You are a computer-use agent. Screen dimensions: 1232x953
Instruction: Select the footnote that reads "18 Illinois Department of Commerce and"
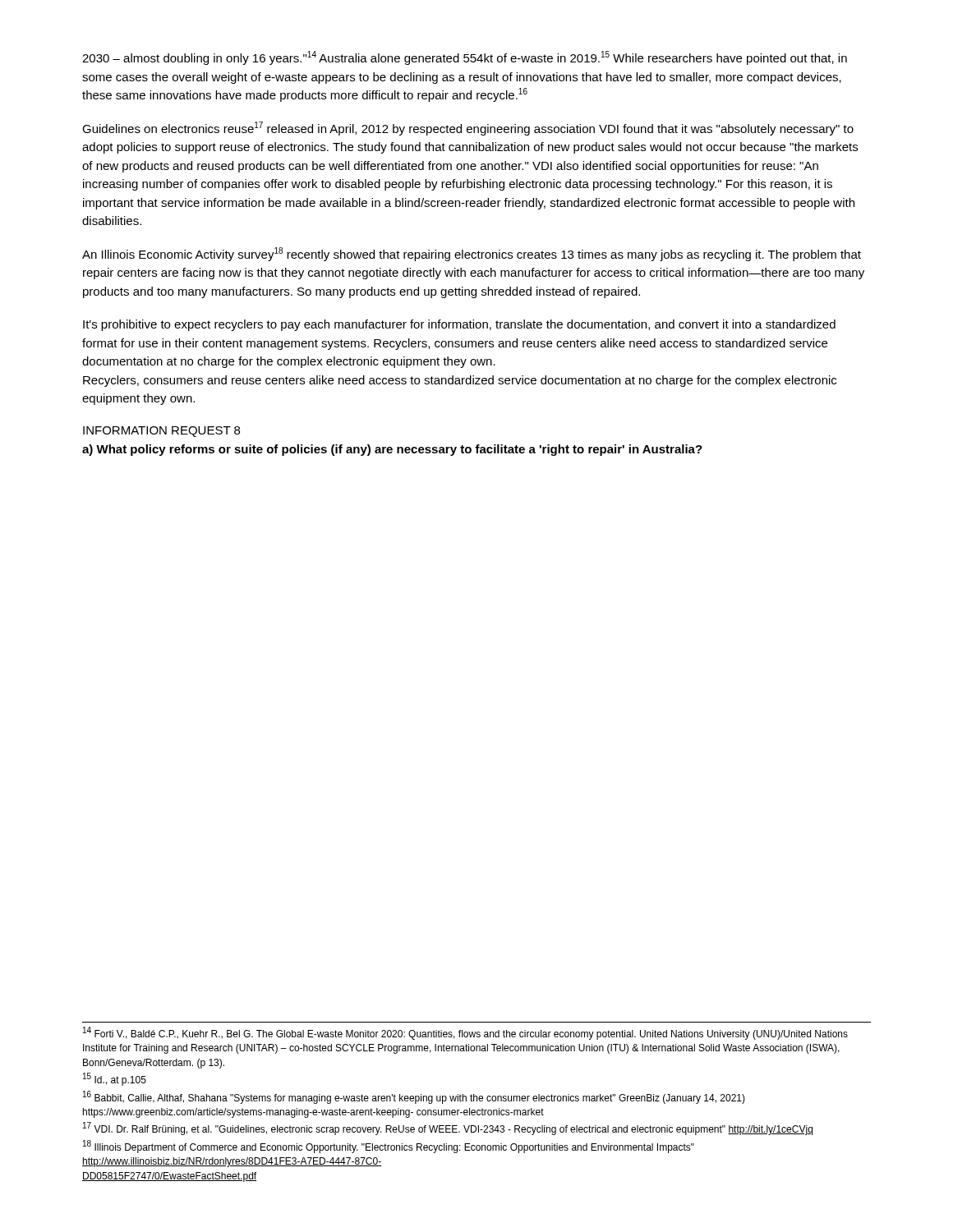pos(388,1161)
